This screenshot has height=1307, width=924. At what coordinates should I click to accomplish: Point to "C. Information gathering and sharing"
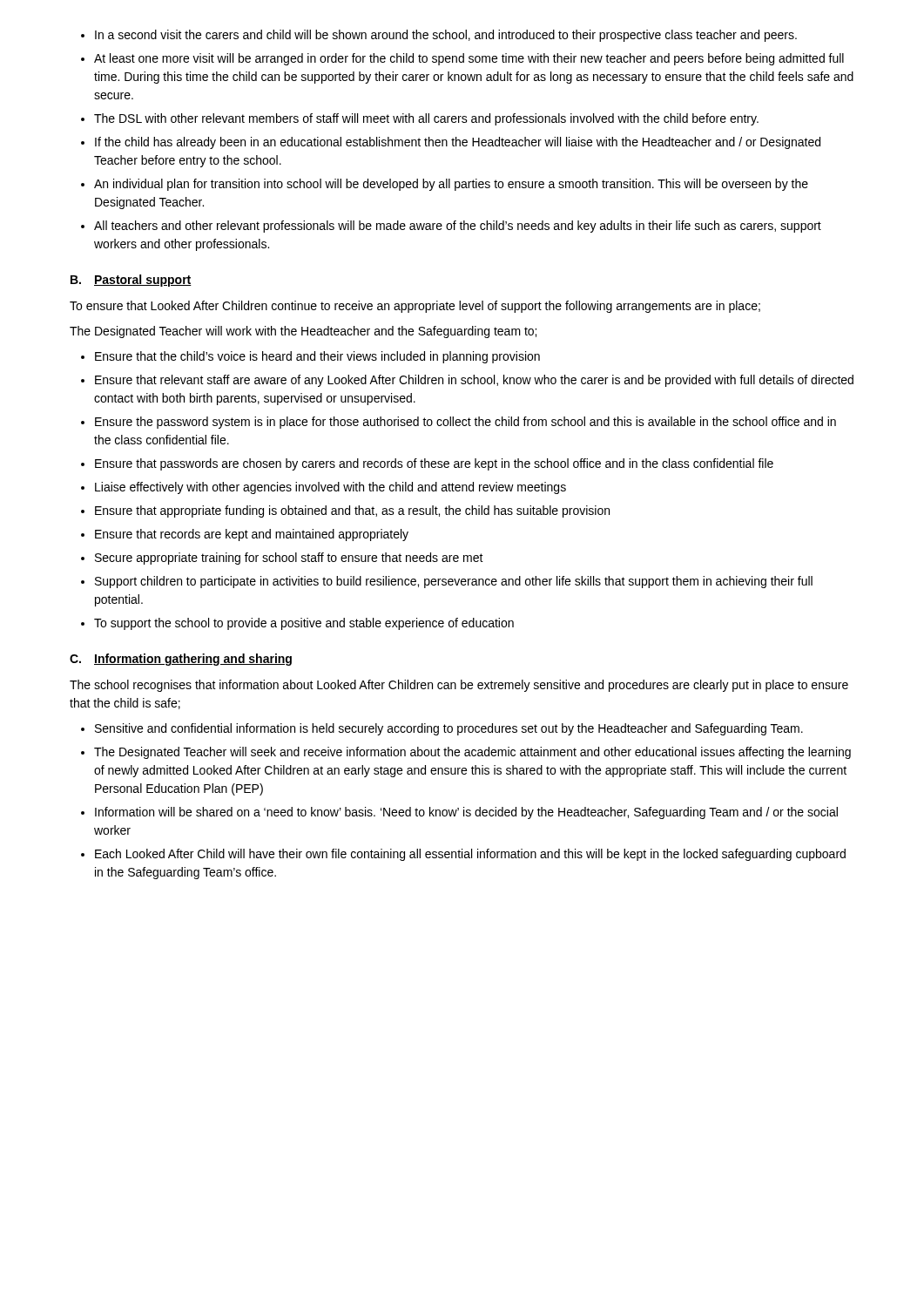click(181, 659)
